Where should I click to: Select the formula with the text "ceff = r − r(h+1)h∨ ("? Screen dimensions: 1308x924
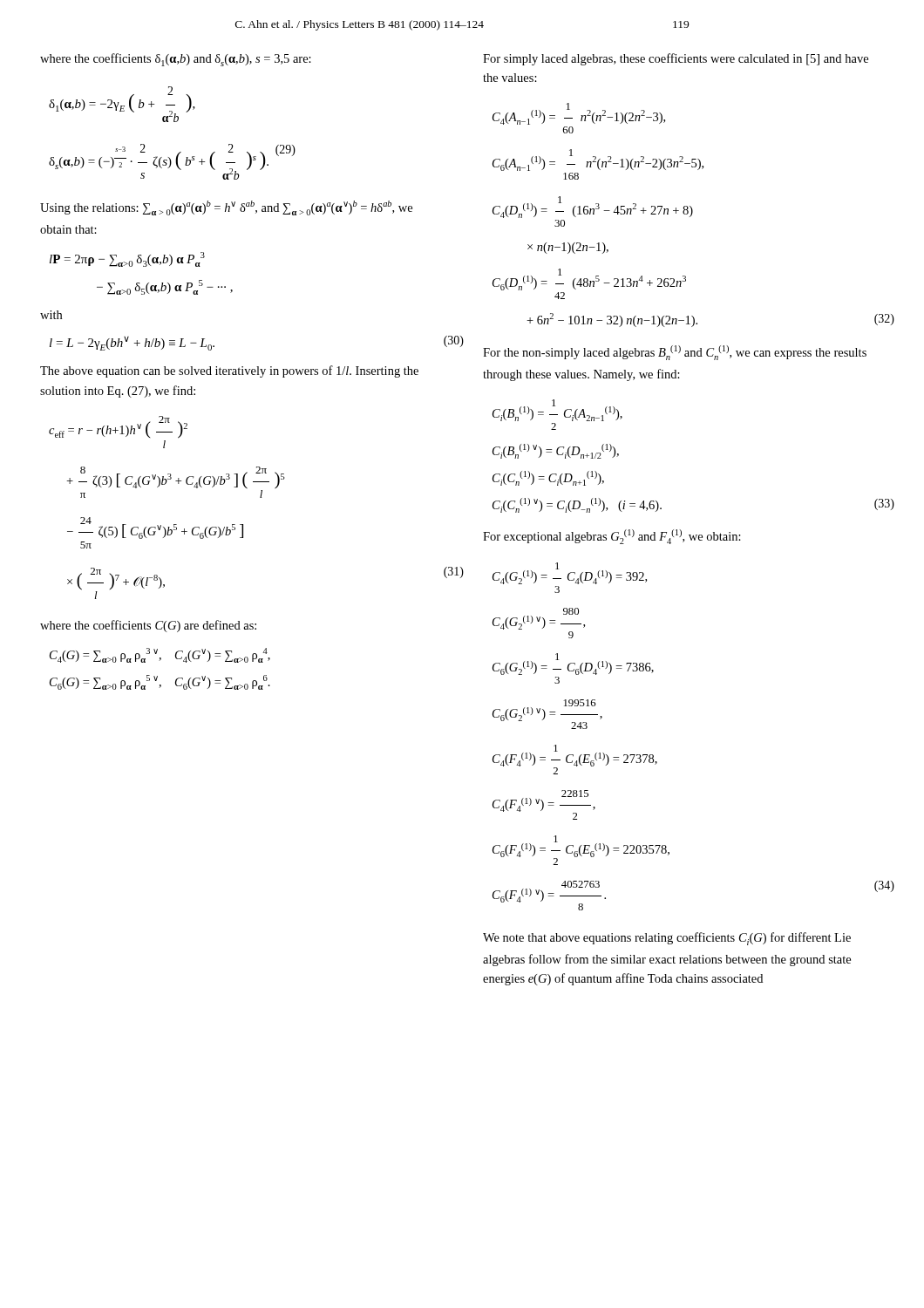[x=118, y=427]
